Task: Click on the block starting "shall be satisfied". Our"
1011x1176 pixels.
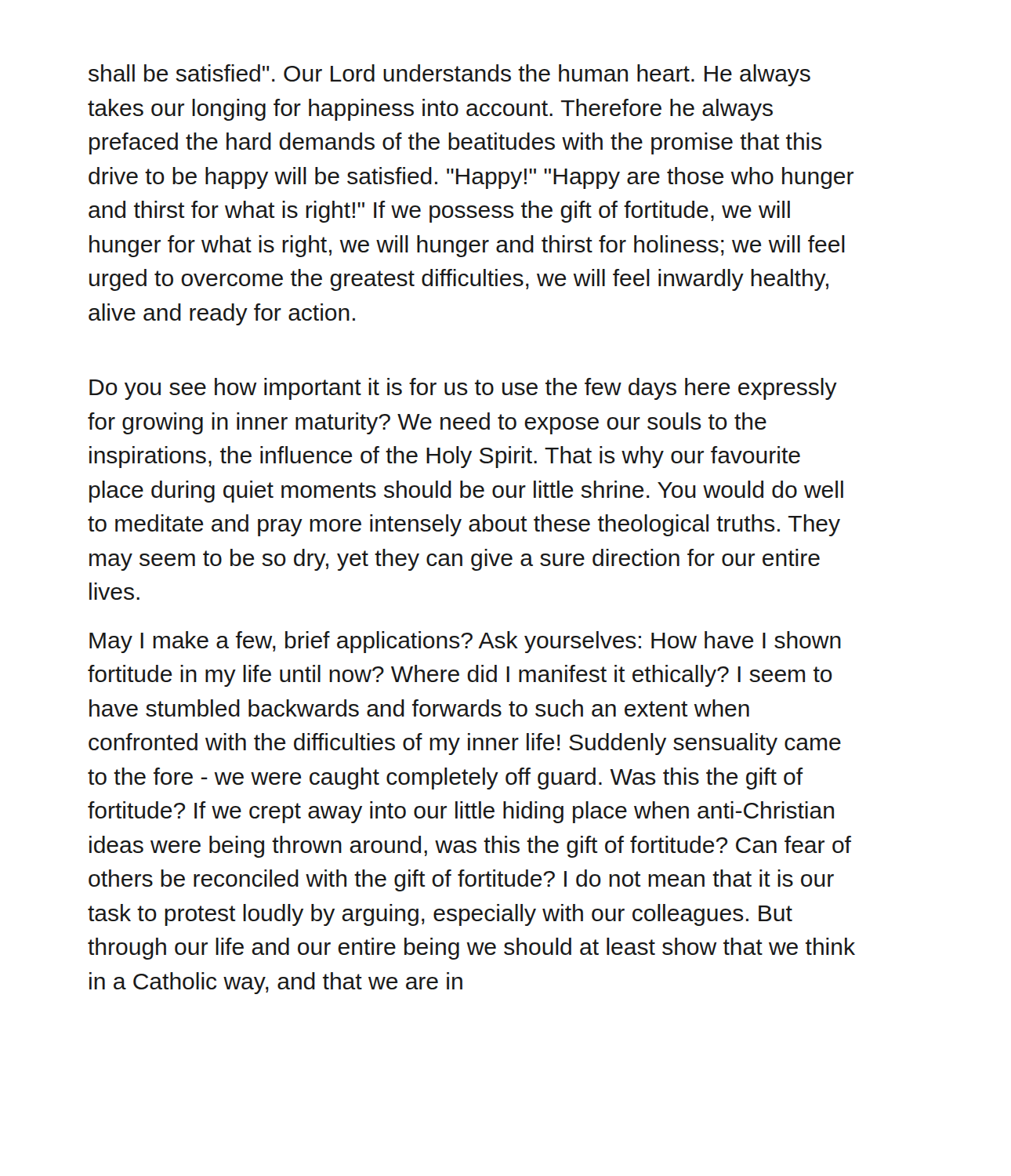Action: click(x=471, y=193)
